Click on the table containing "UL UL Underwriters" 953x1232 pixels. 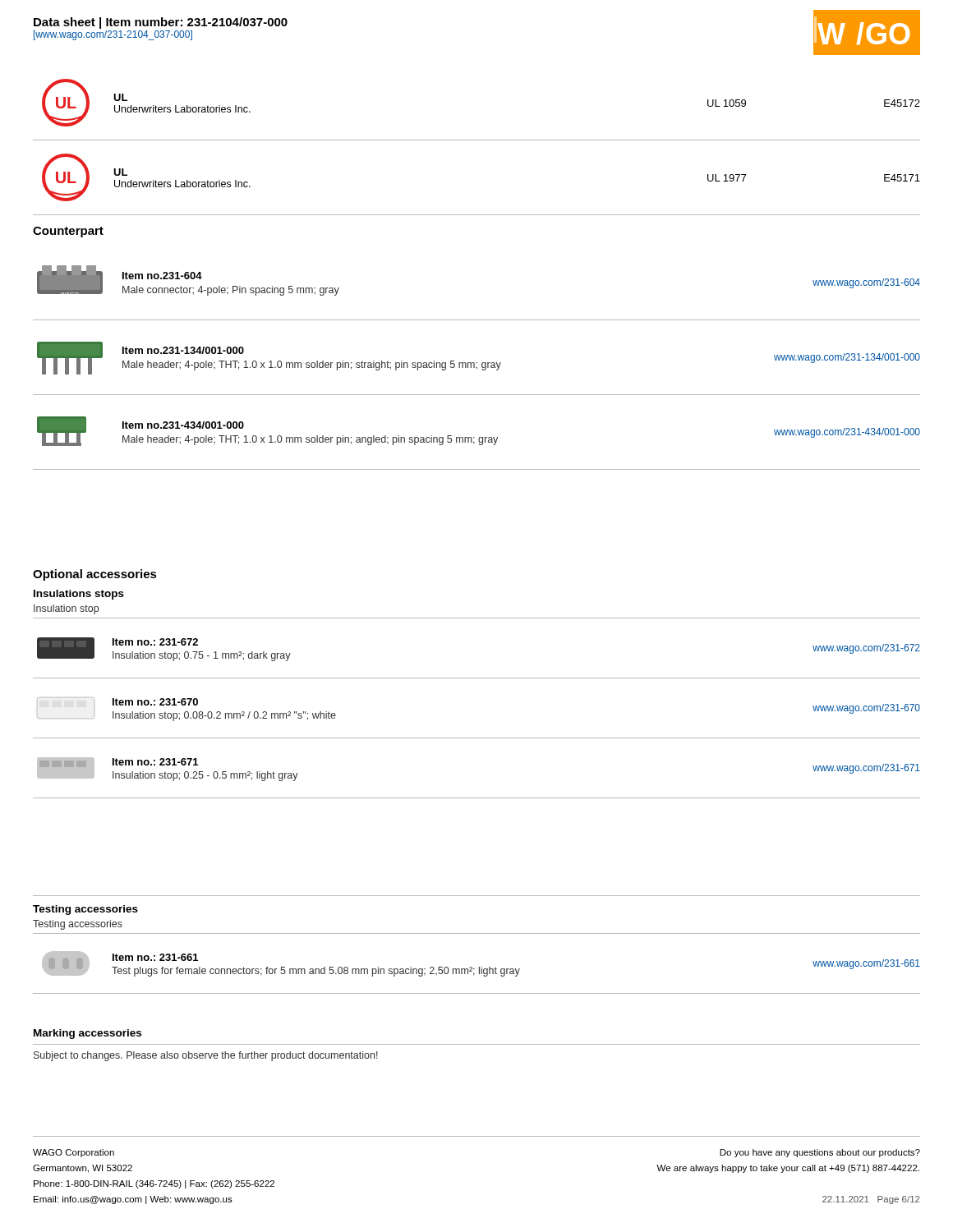[476, 103]
